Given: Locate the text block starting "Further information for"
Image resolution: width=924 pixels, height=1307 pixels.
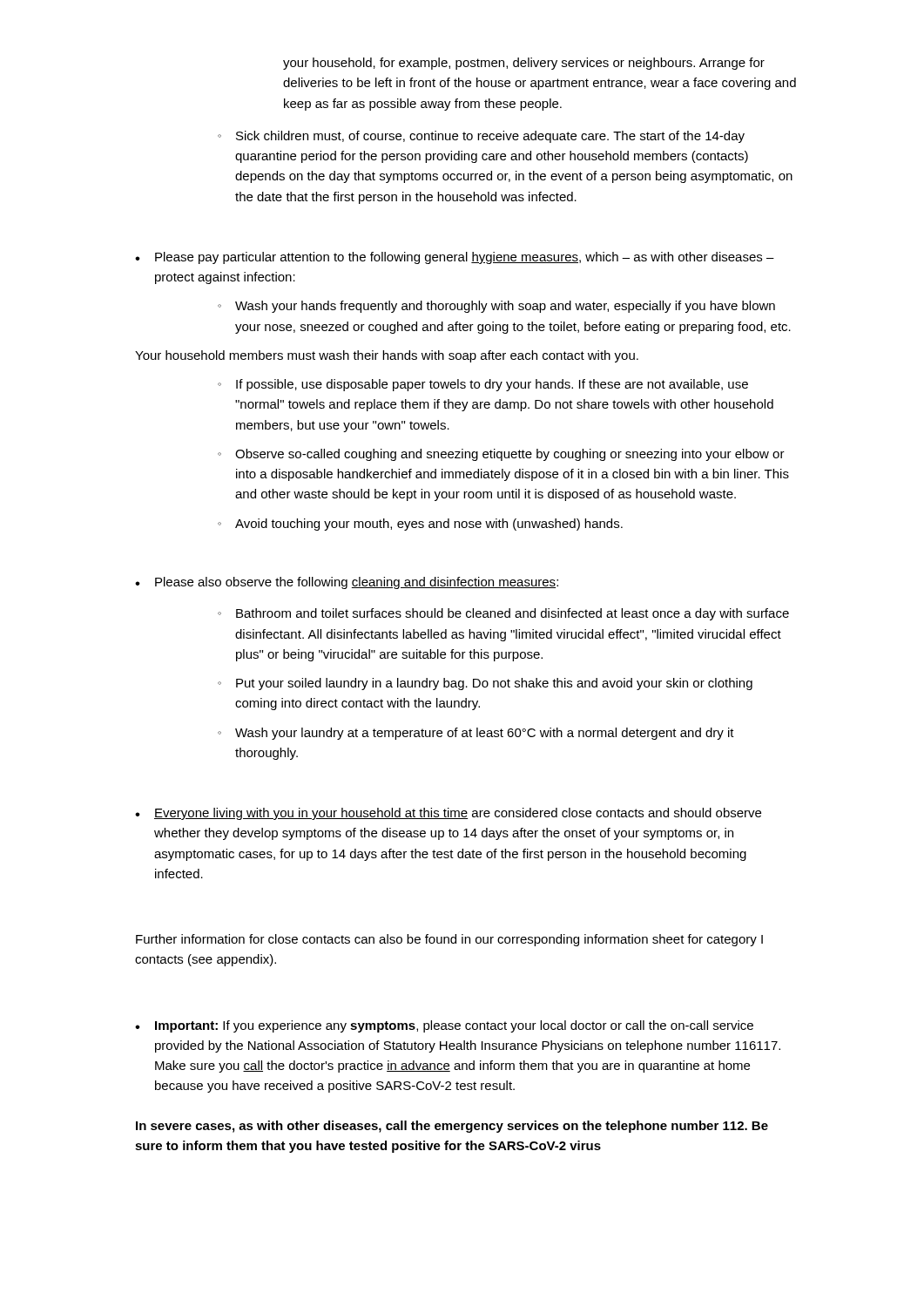Looking at the screenshot, I should click(449, 949).
